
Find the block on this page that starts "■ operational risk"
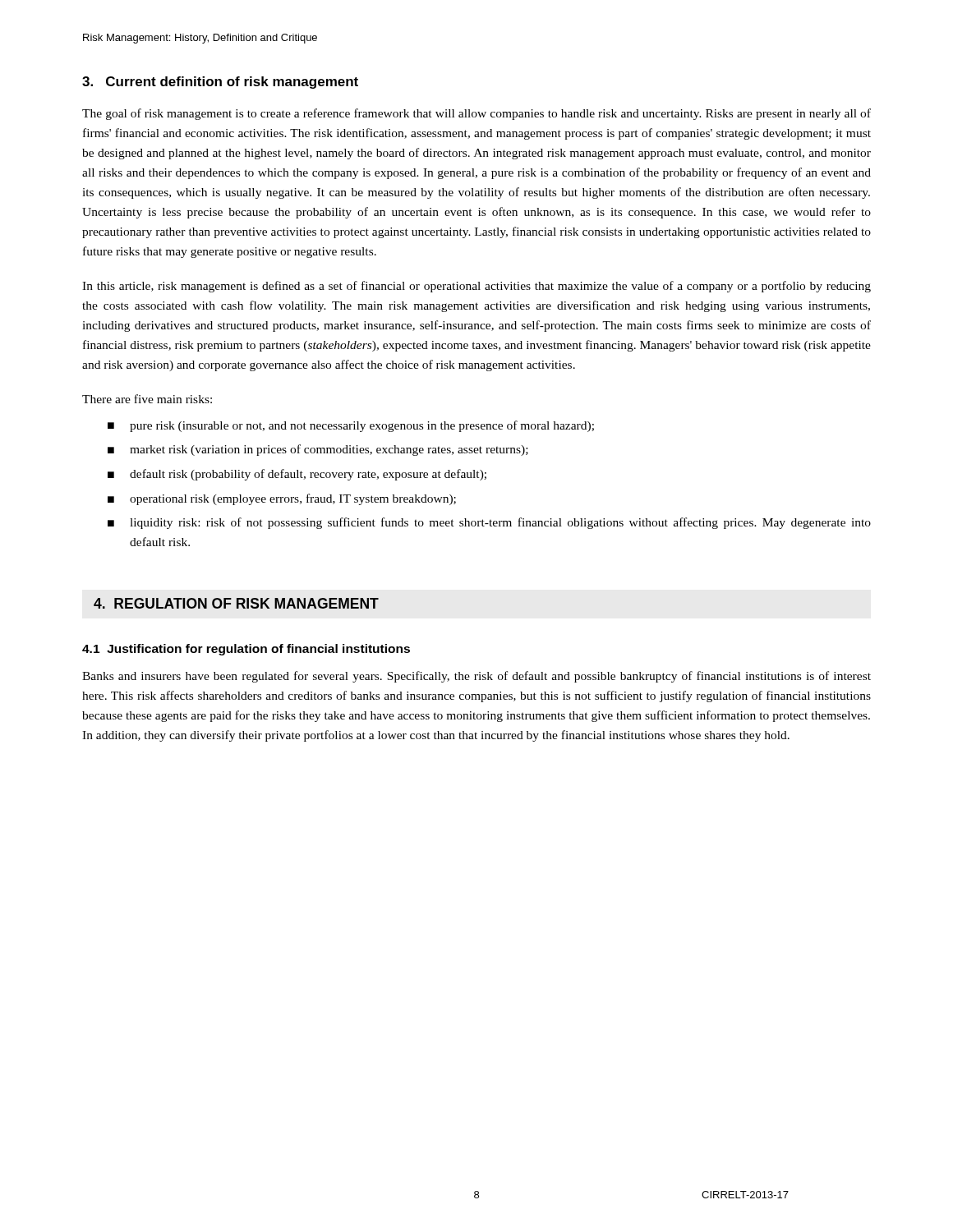pos(282,499)
